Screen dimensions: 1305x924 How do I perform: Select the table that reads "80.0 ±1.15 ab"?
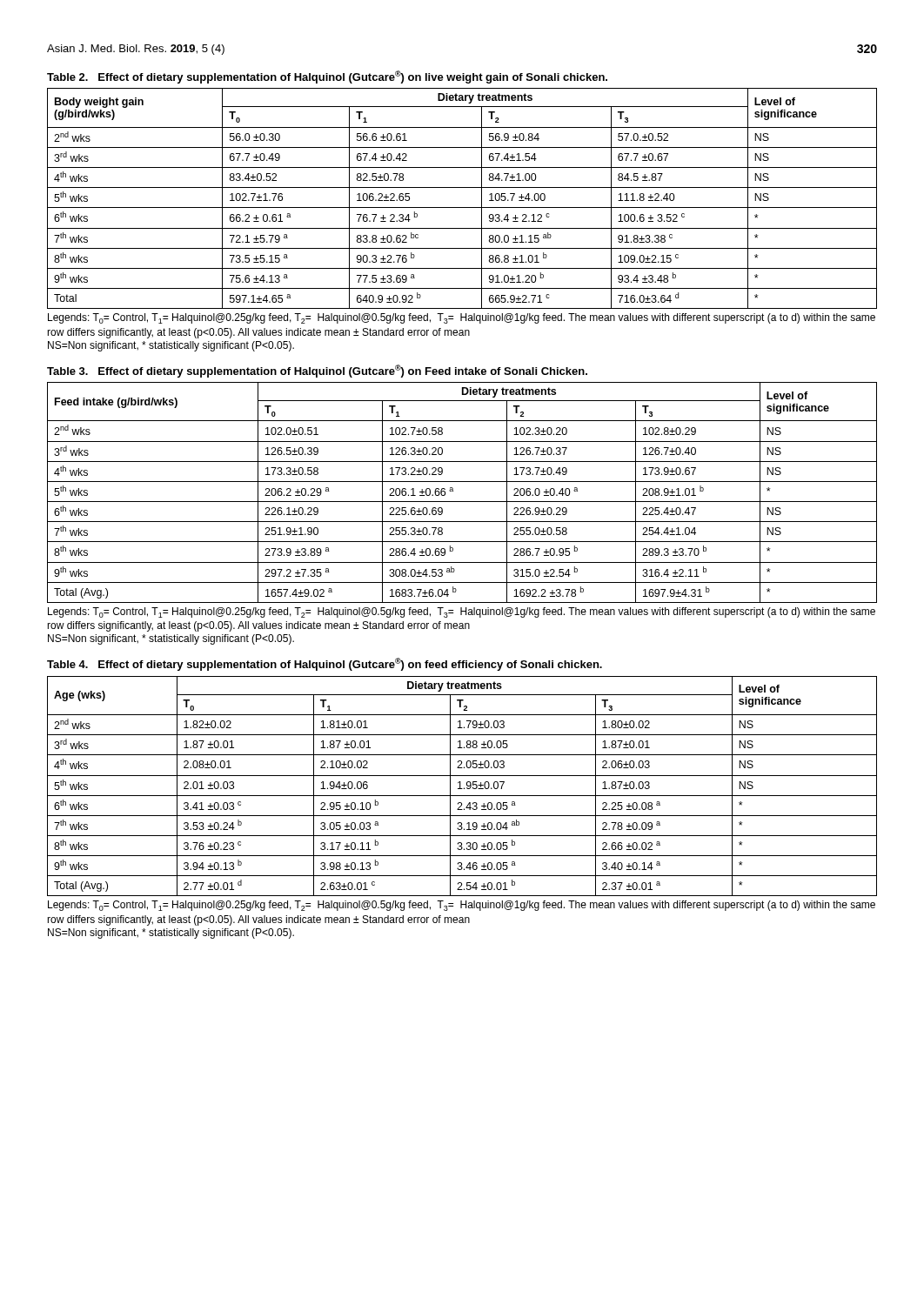coord(462,199)
